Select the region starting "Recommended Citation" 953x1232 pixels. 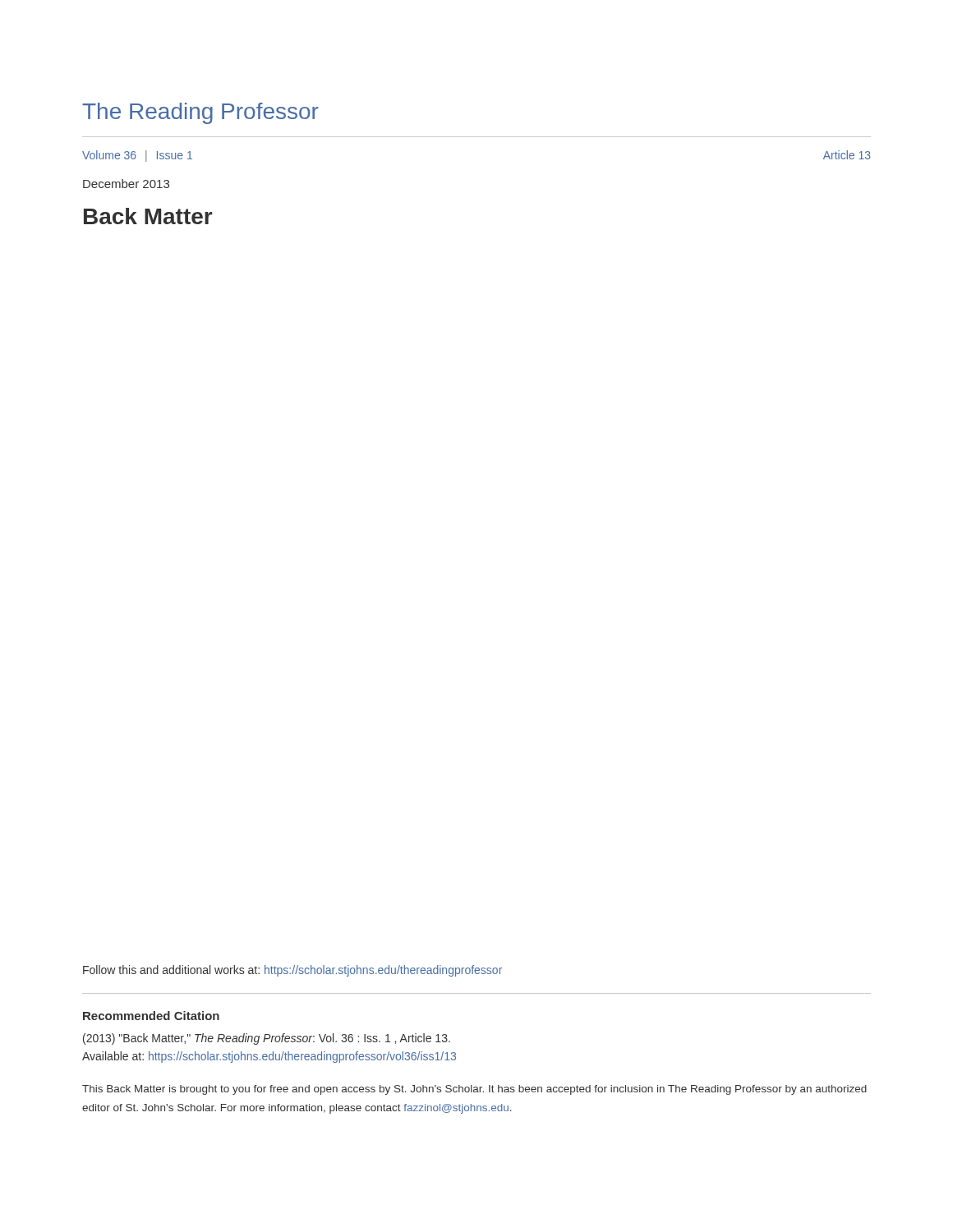pyautogui.click(x=151, y=1015)
